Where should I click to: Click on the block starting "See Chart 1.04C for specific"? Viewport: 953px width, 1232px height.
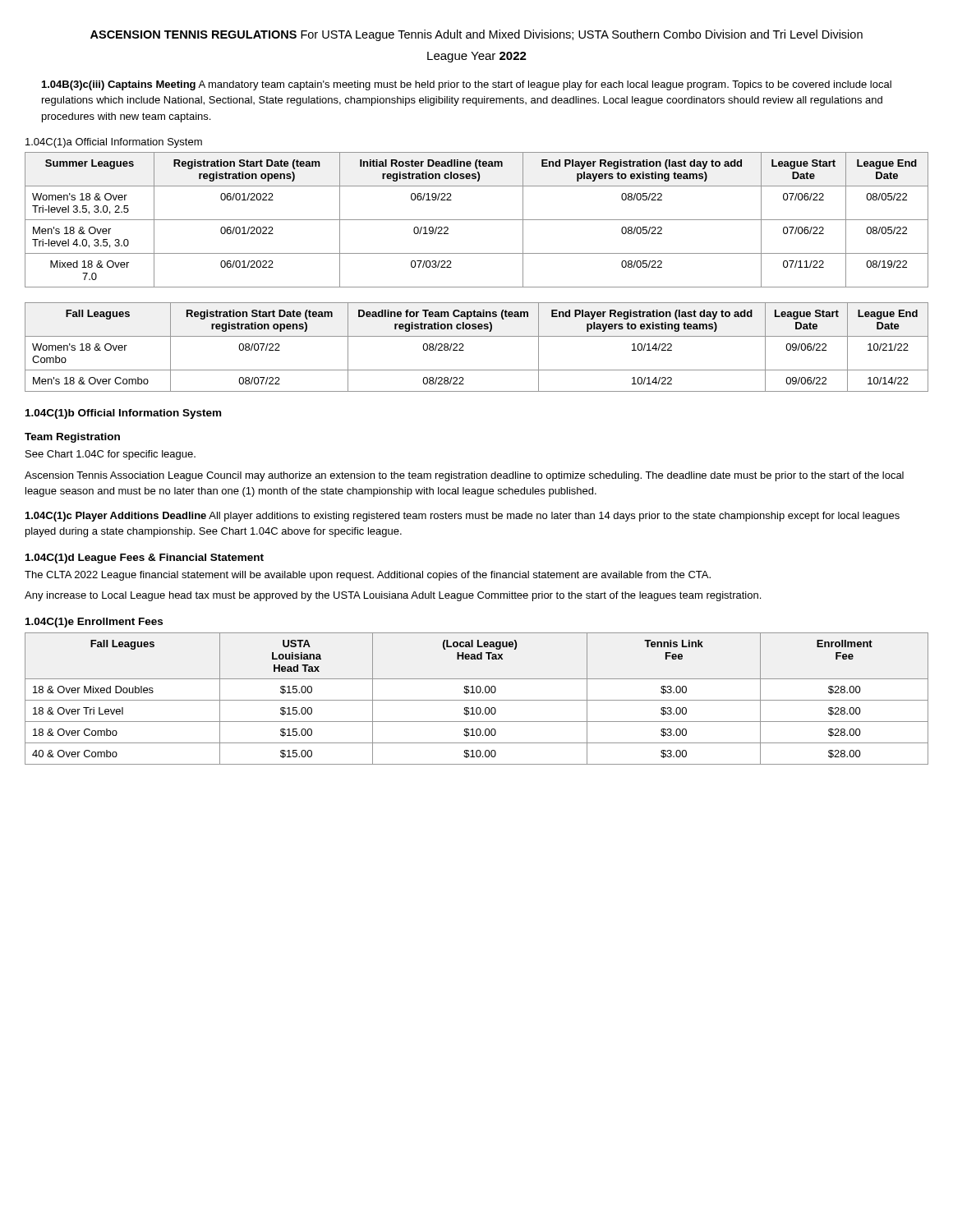(x=110, y=454)
